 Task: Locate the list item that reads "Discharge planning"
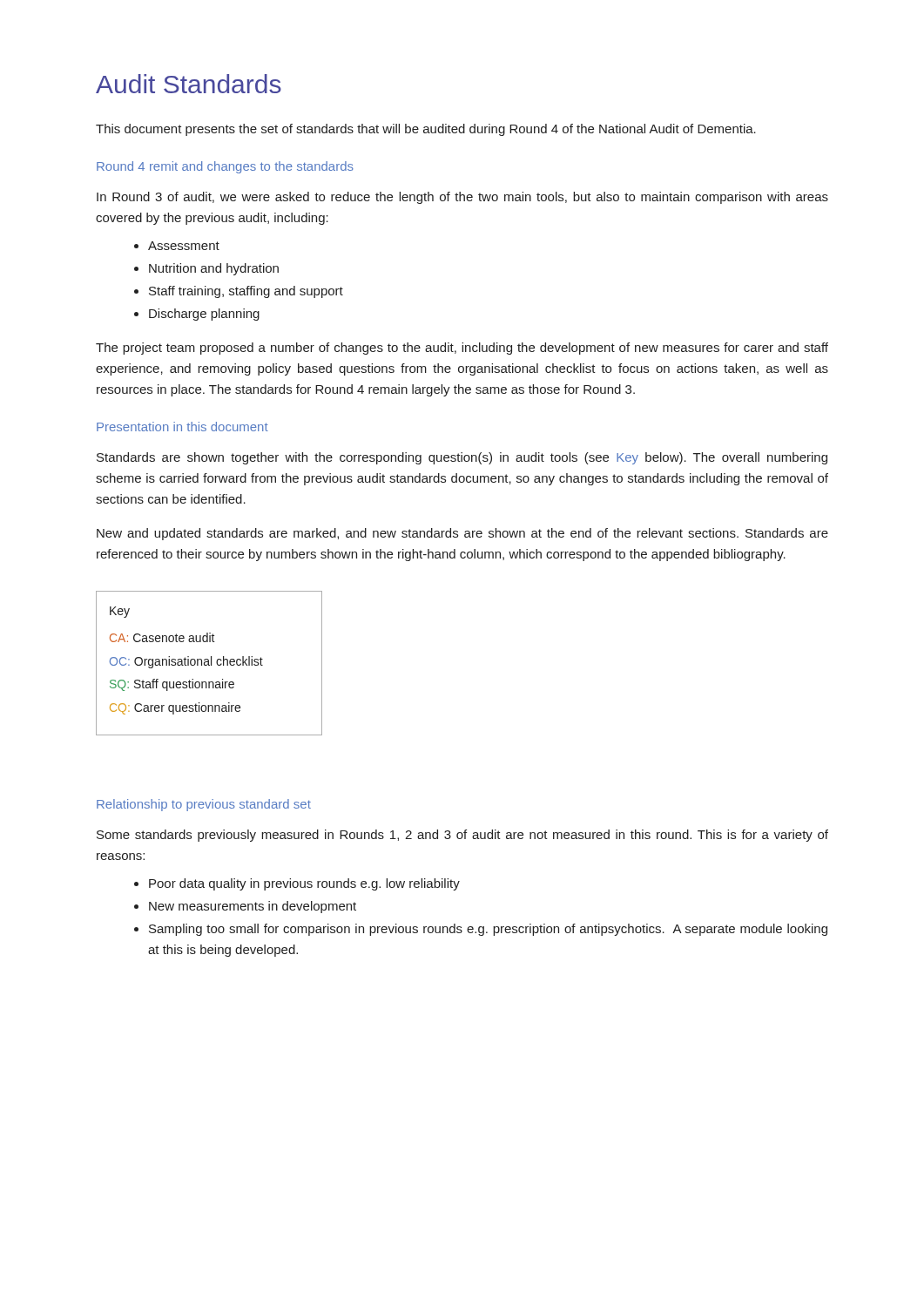[x=204, y=313]
